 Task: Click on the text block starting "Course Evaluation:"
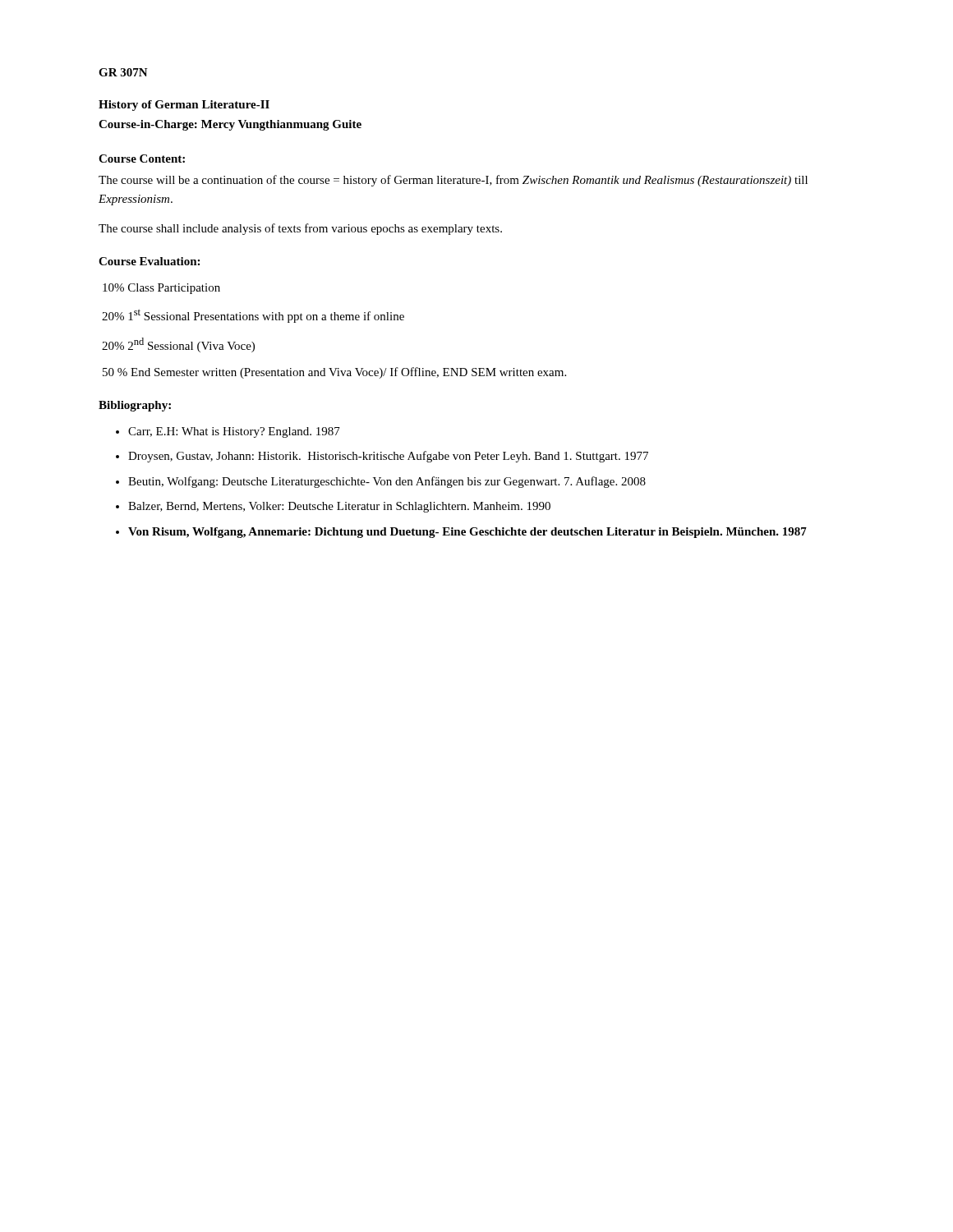click(150, 261)
